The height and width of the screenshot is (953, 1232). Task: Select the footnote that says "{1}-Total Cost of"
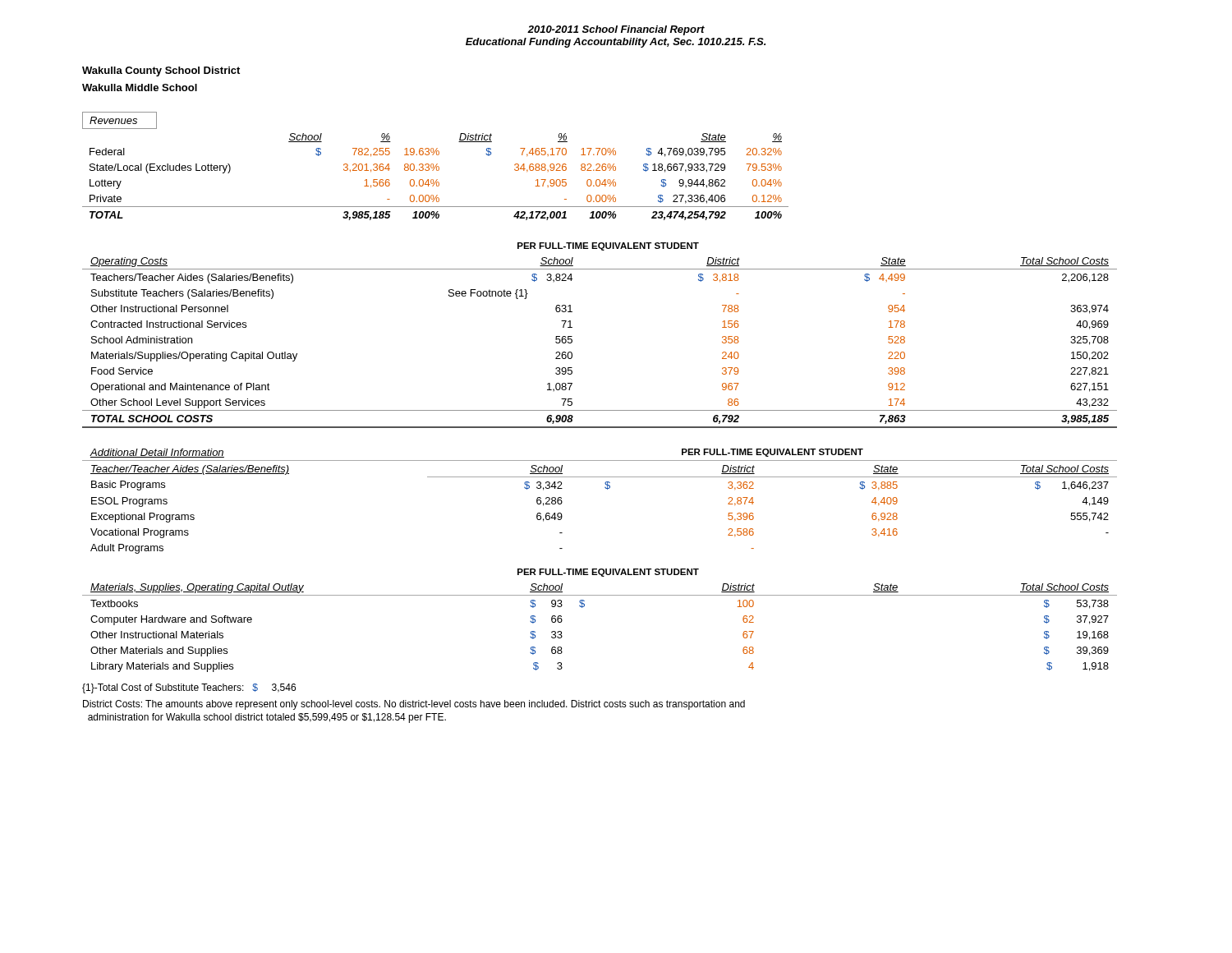tap(189, 688)
